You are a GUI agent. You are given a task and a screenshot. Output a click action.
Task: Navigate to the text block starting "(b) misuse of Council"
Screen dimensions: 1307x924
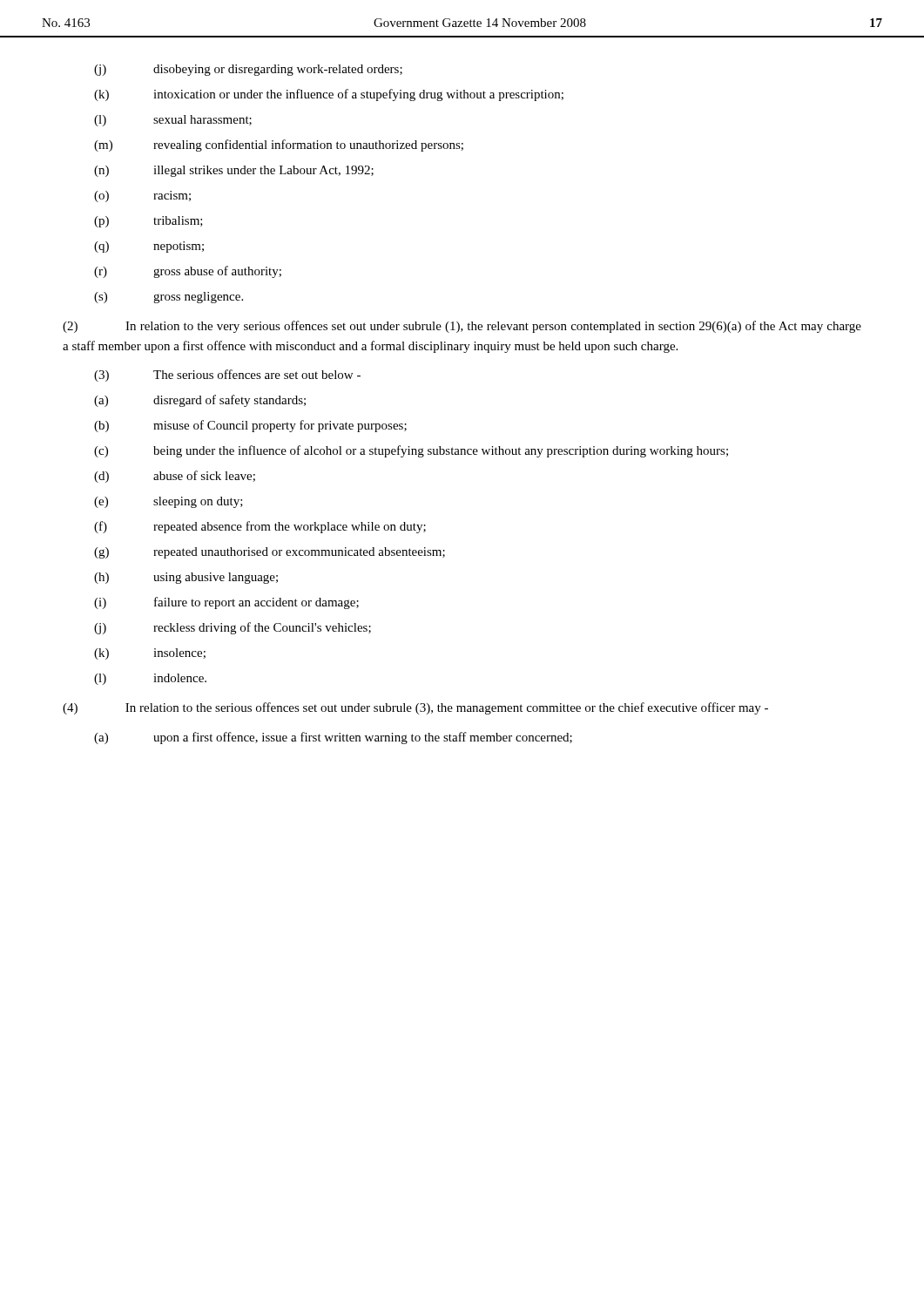[250, 426]
